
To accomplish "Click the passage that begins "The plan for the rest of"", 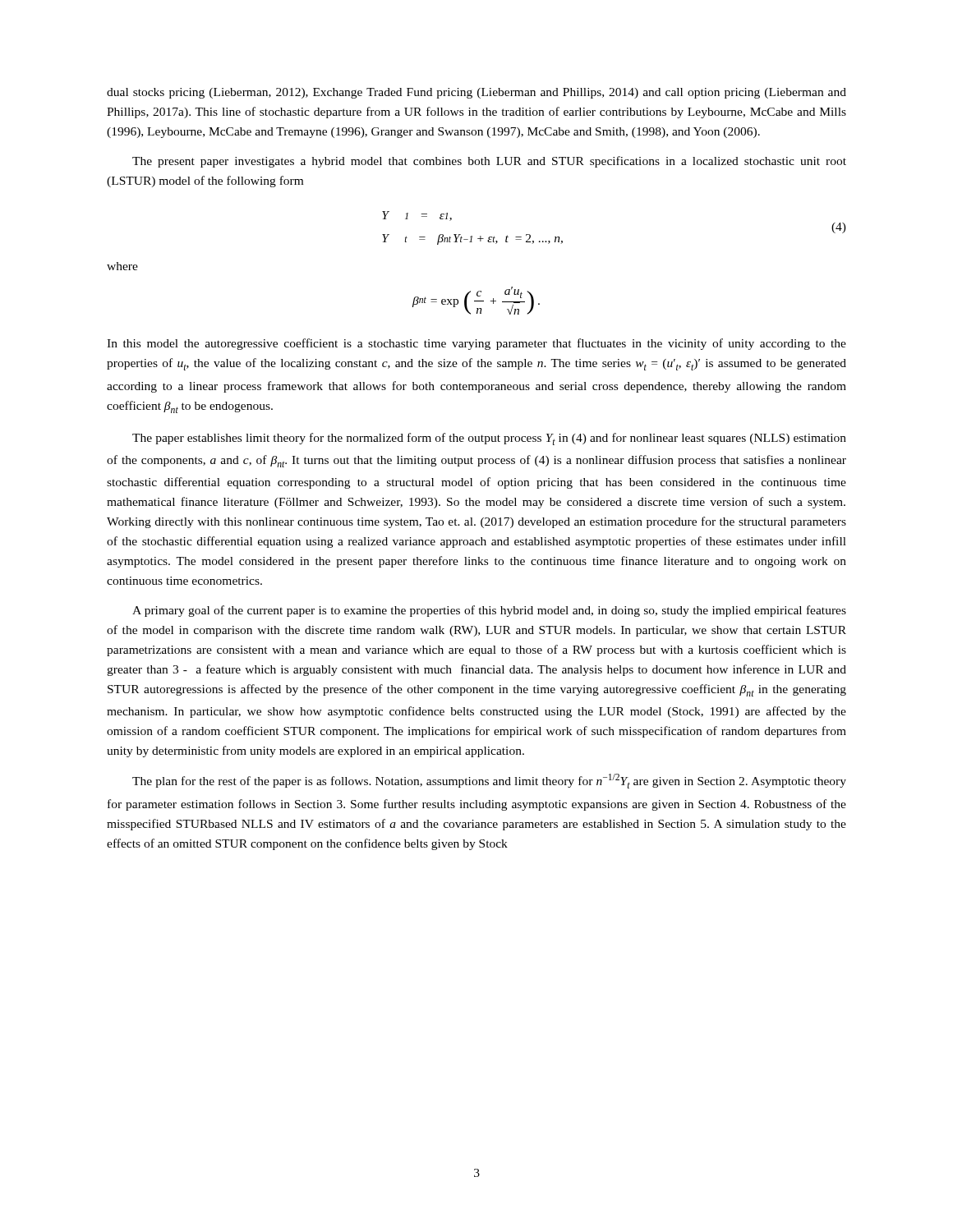I will (476, 812).
